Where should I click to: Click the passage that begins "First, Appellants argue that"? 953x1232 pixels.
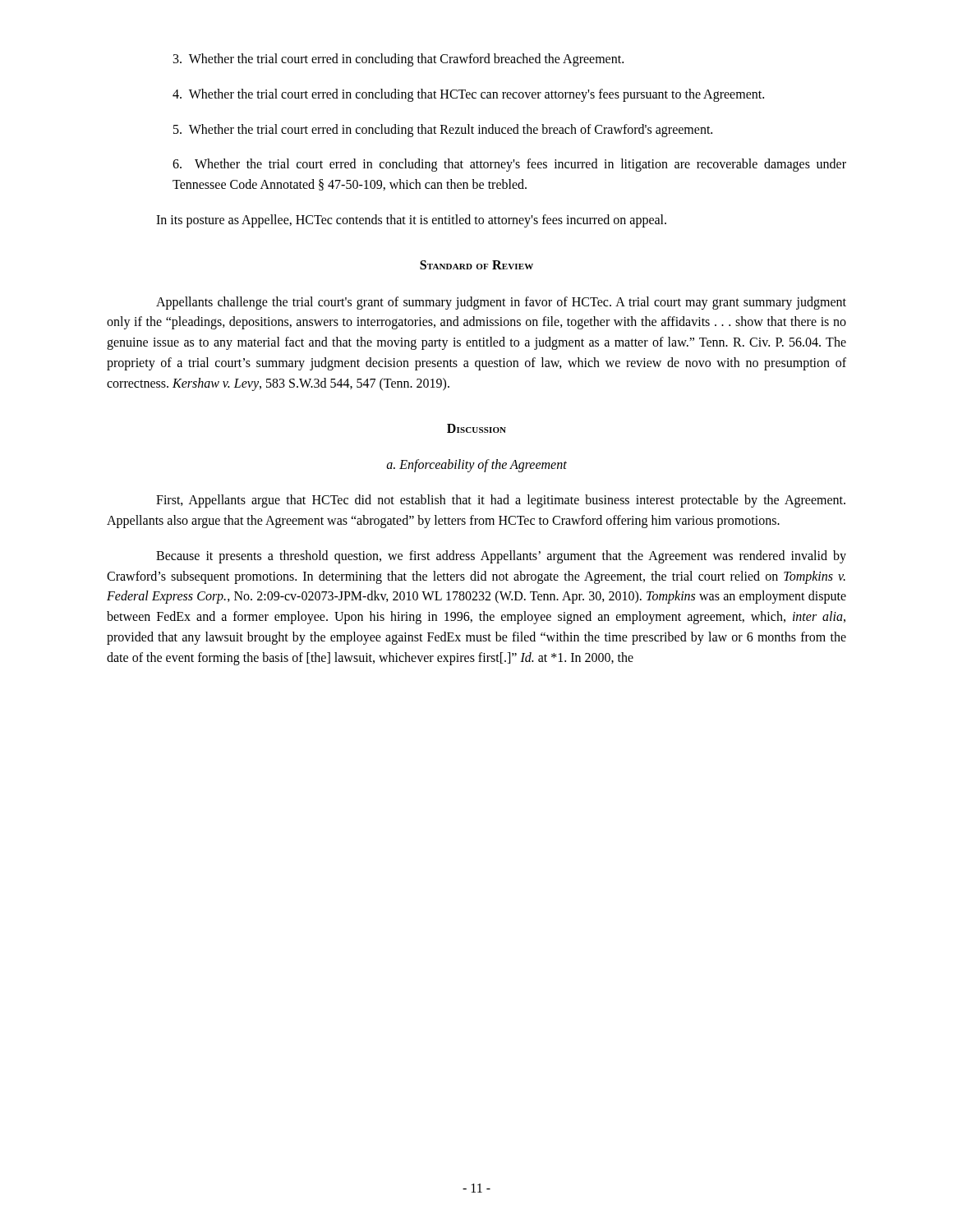[x=476, y=511]
